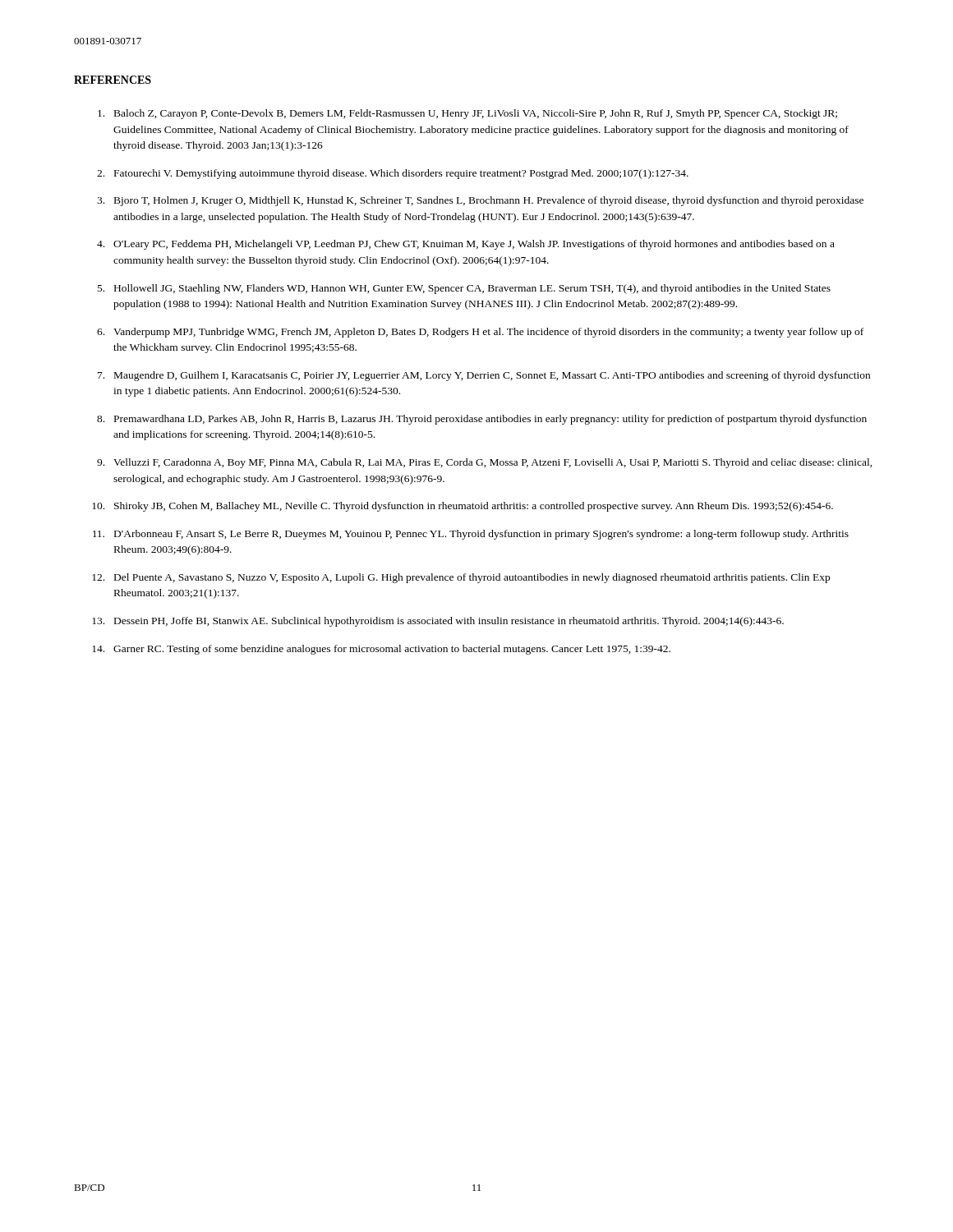Viewport: 953px width, 1232px height.
Task: Where is the passage that starts "7. Maugendre D, Guilhem I, Karacatsanis C,"?
Action: point(476,383)
